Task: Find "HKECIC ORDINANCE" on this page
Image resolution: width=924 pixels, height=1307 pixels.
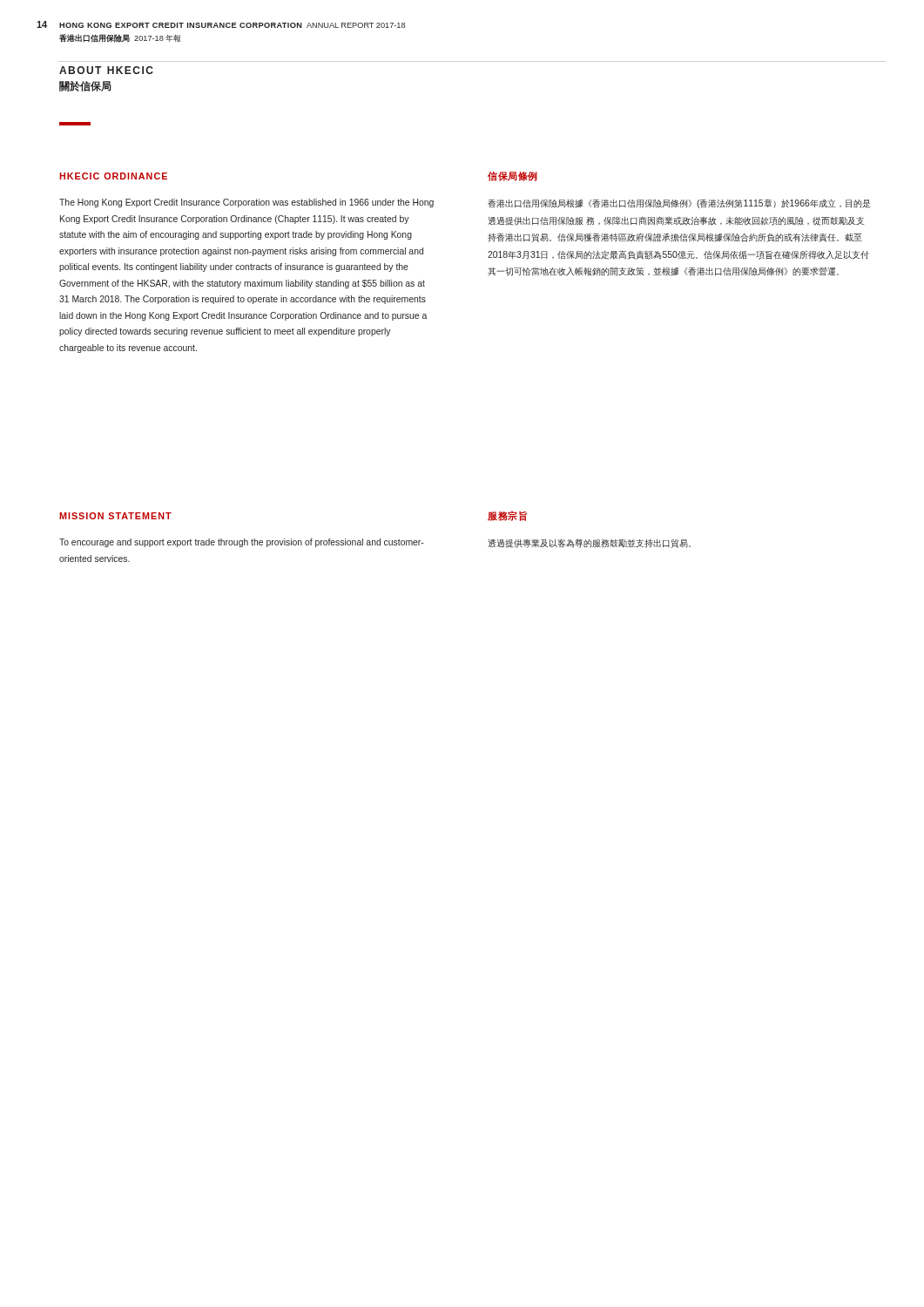Action: 113,176
